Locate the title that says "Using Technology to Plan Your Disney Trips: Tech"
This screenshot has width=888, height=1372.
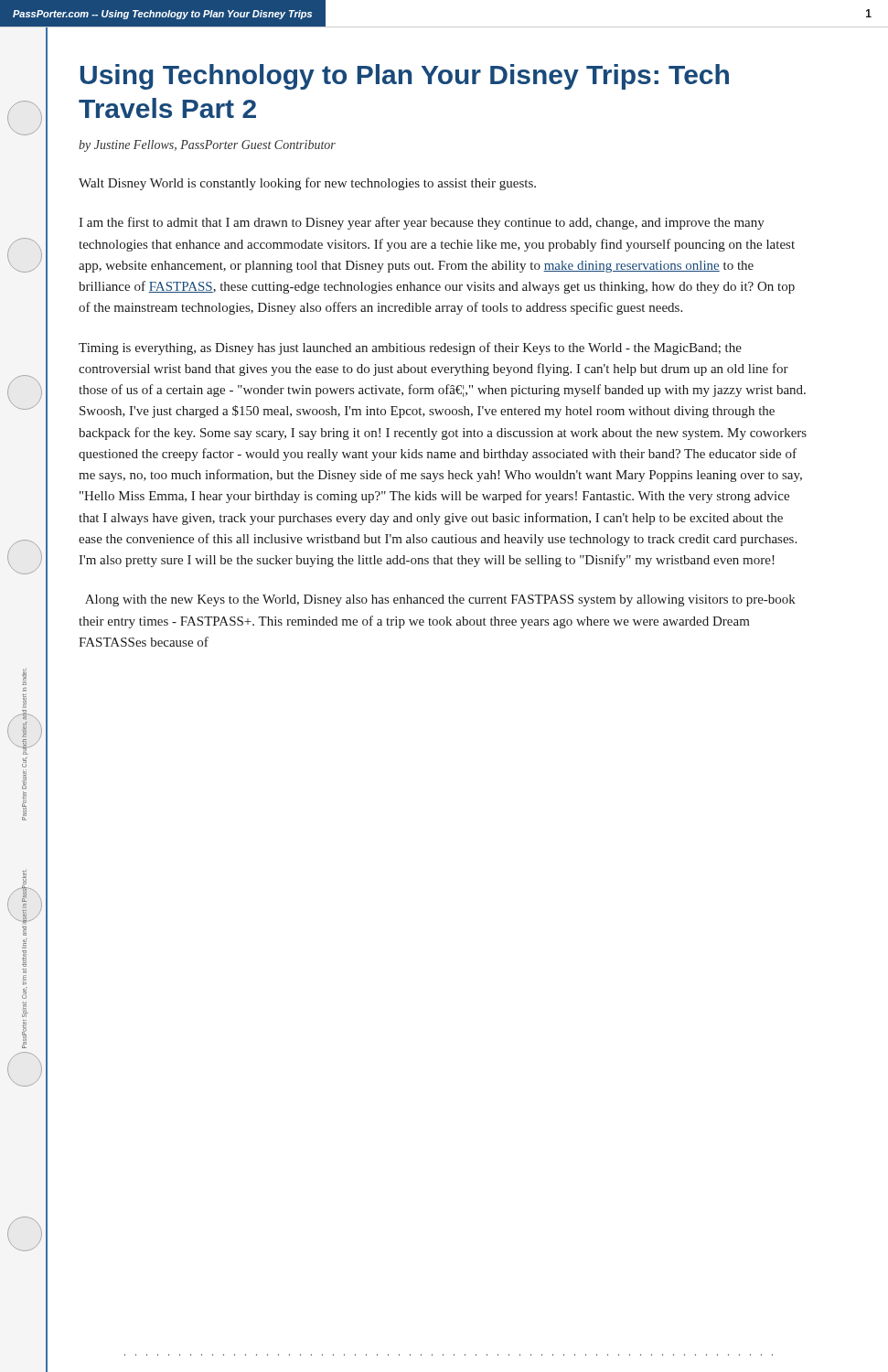(405, 91)
